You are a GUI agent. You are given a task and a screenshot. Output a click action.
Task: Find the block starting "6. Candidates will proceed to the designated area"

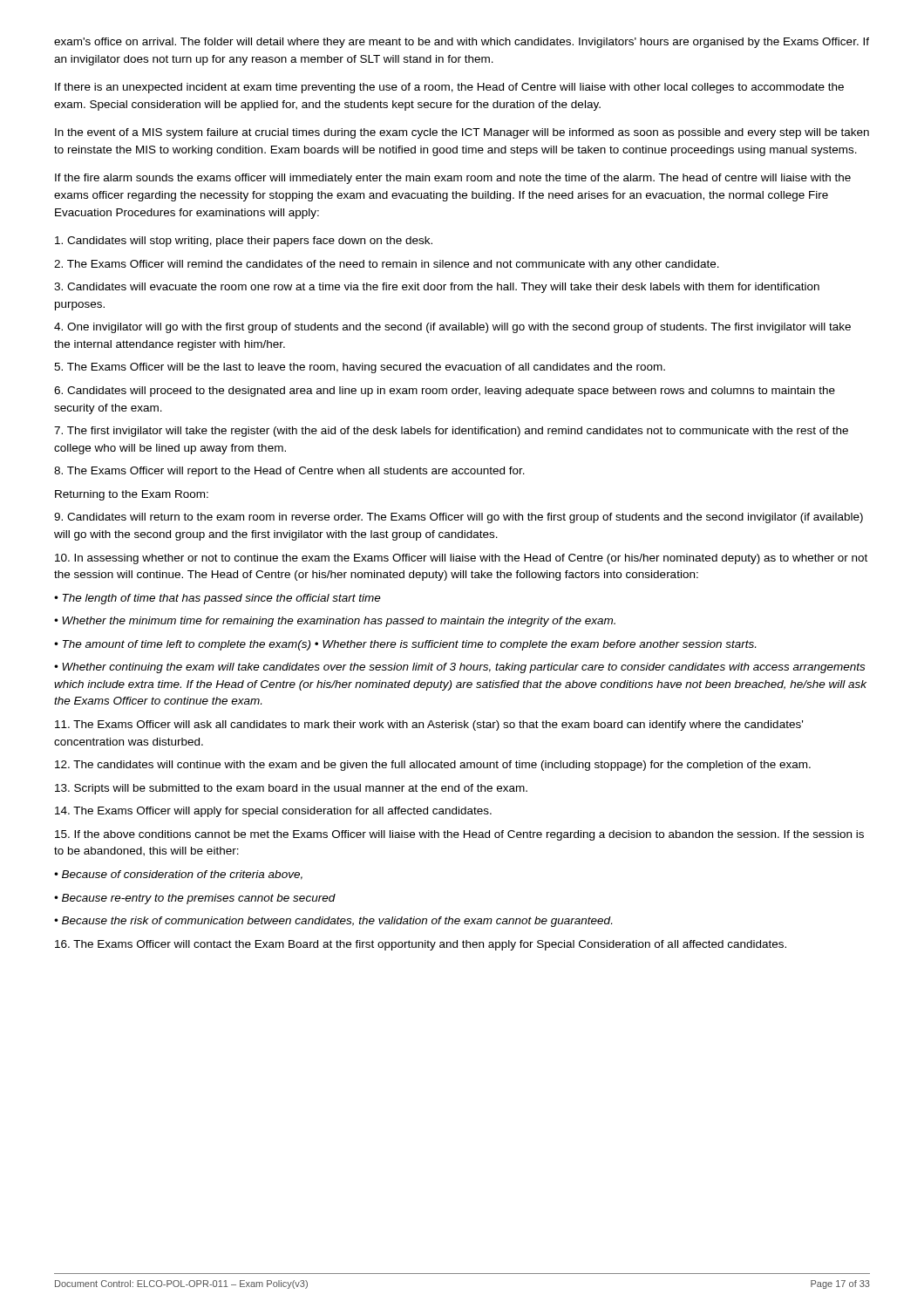[x=445, y=399]
